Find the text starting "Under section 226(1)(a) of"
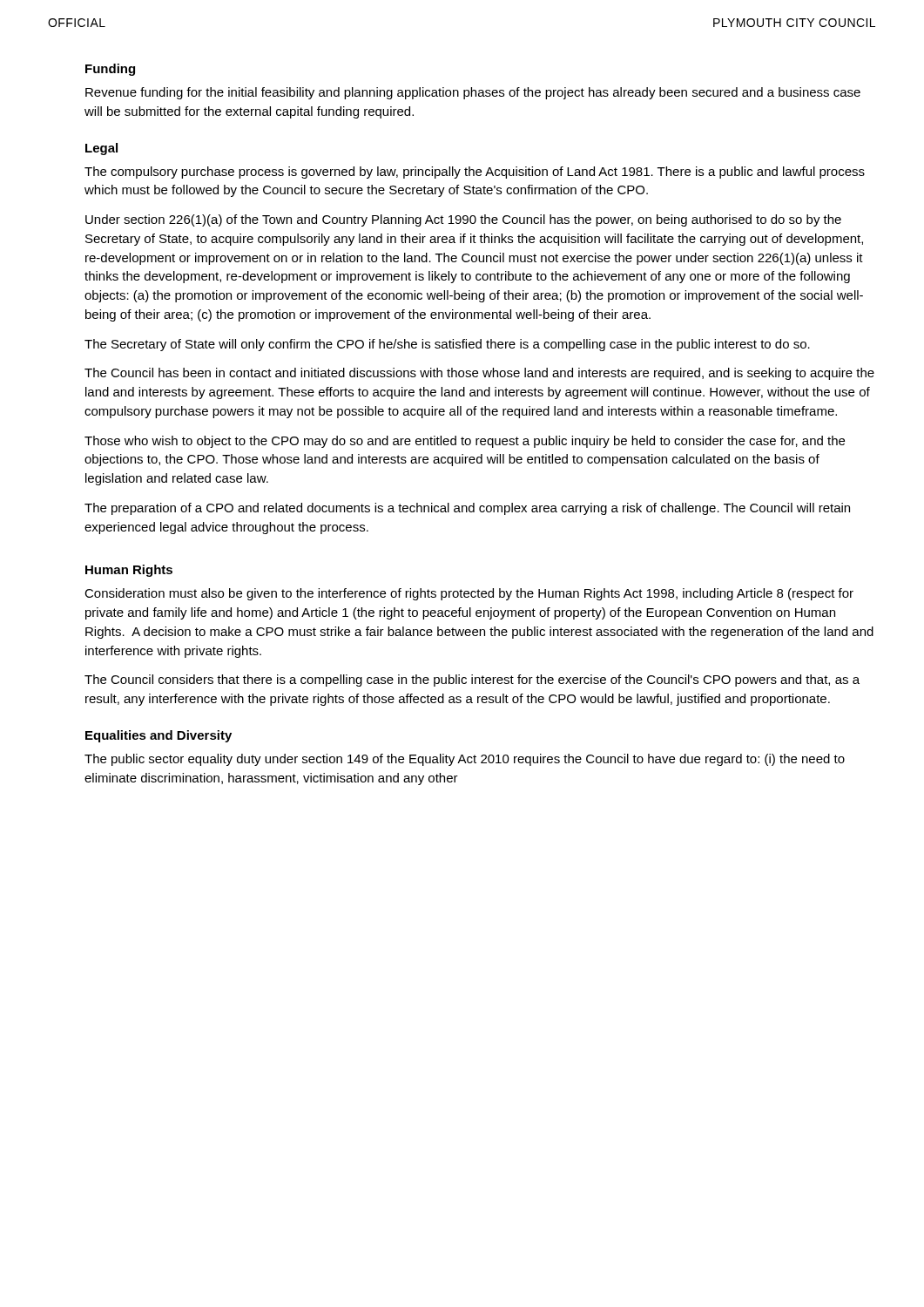This screenshot has width=924, height=1307. click(x=474, y=266)
